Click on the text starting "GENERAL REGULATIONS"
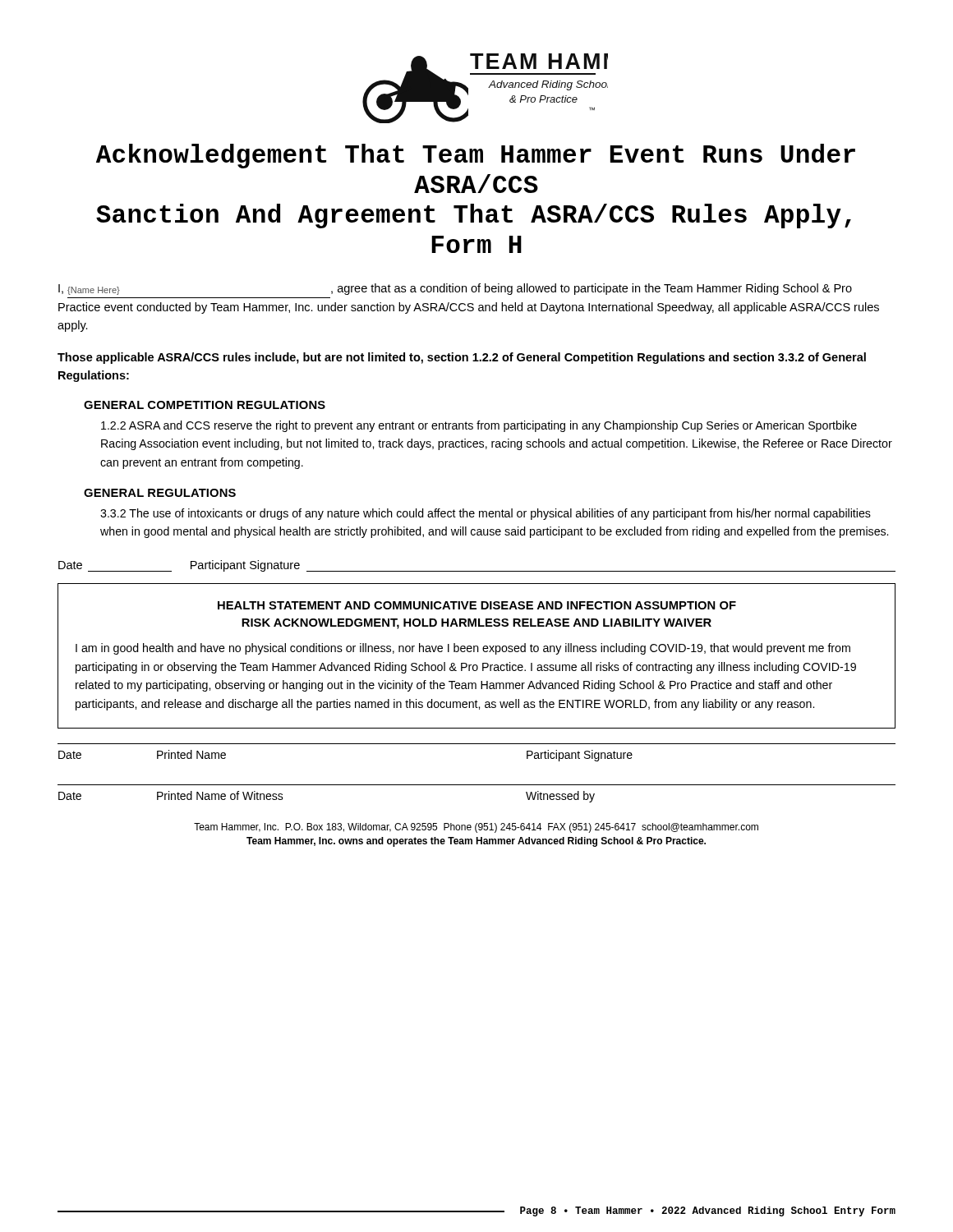The height and width of the screenshot is (1232, 953). 160,493
